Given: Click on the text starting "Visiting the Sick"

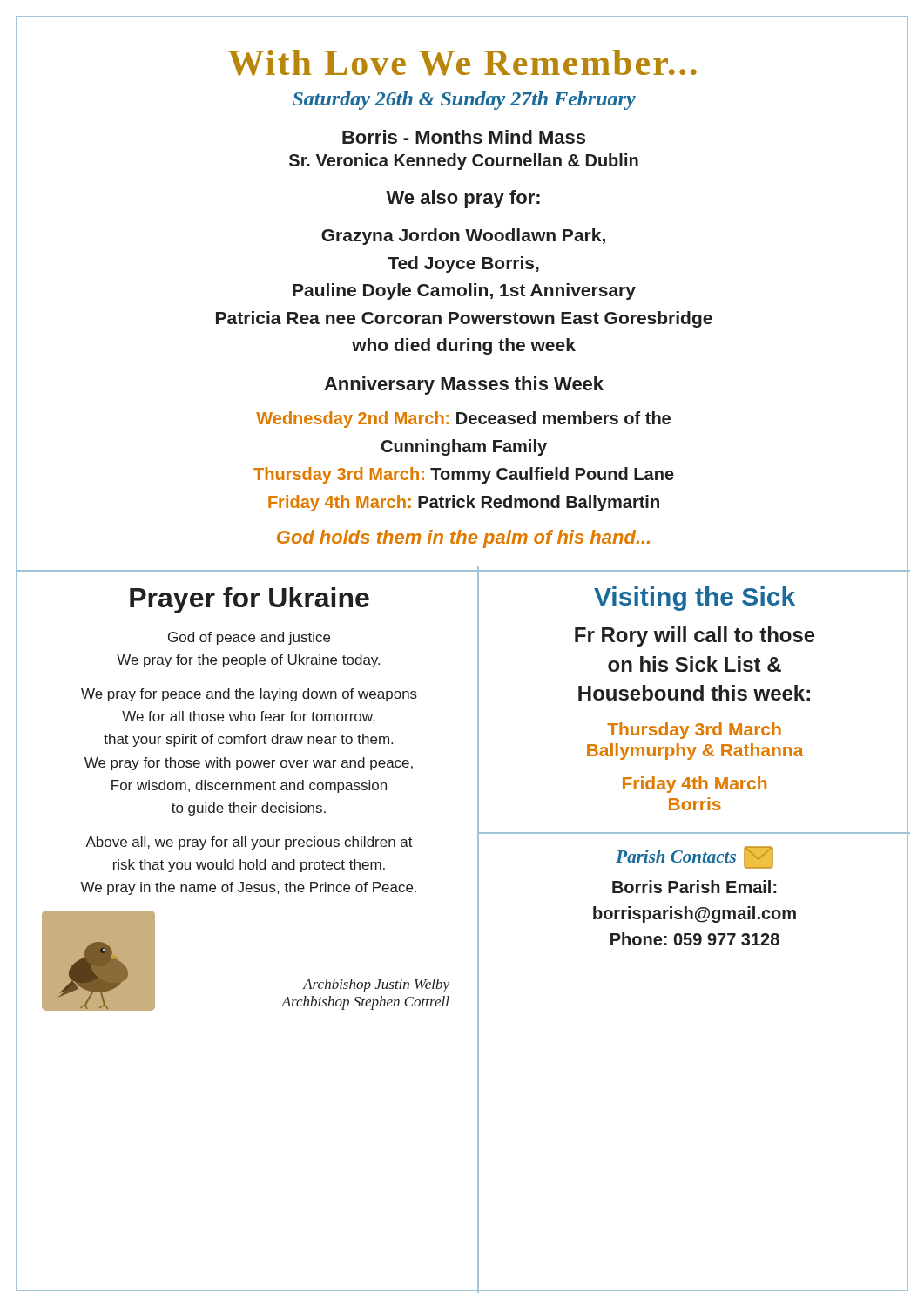Looking at the screenshot, I should pos(695,597).
